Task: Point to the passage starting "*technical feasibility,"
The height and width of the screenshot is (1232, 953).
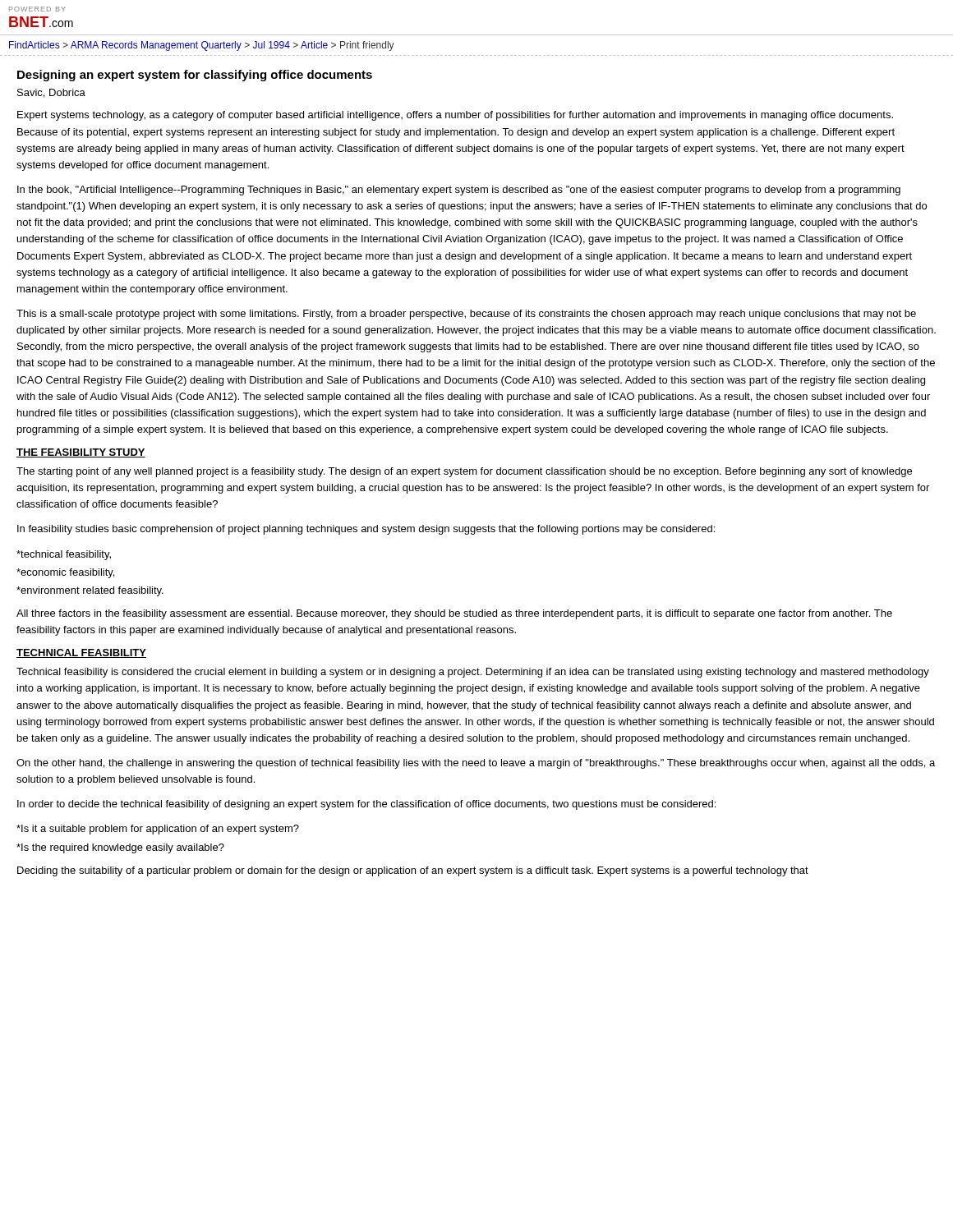Action: point(64,554)
